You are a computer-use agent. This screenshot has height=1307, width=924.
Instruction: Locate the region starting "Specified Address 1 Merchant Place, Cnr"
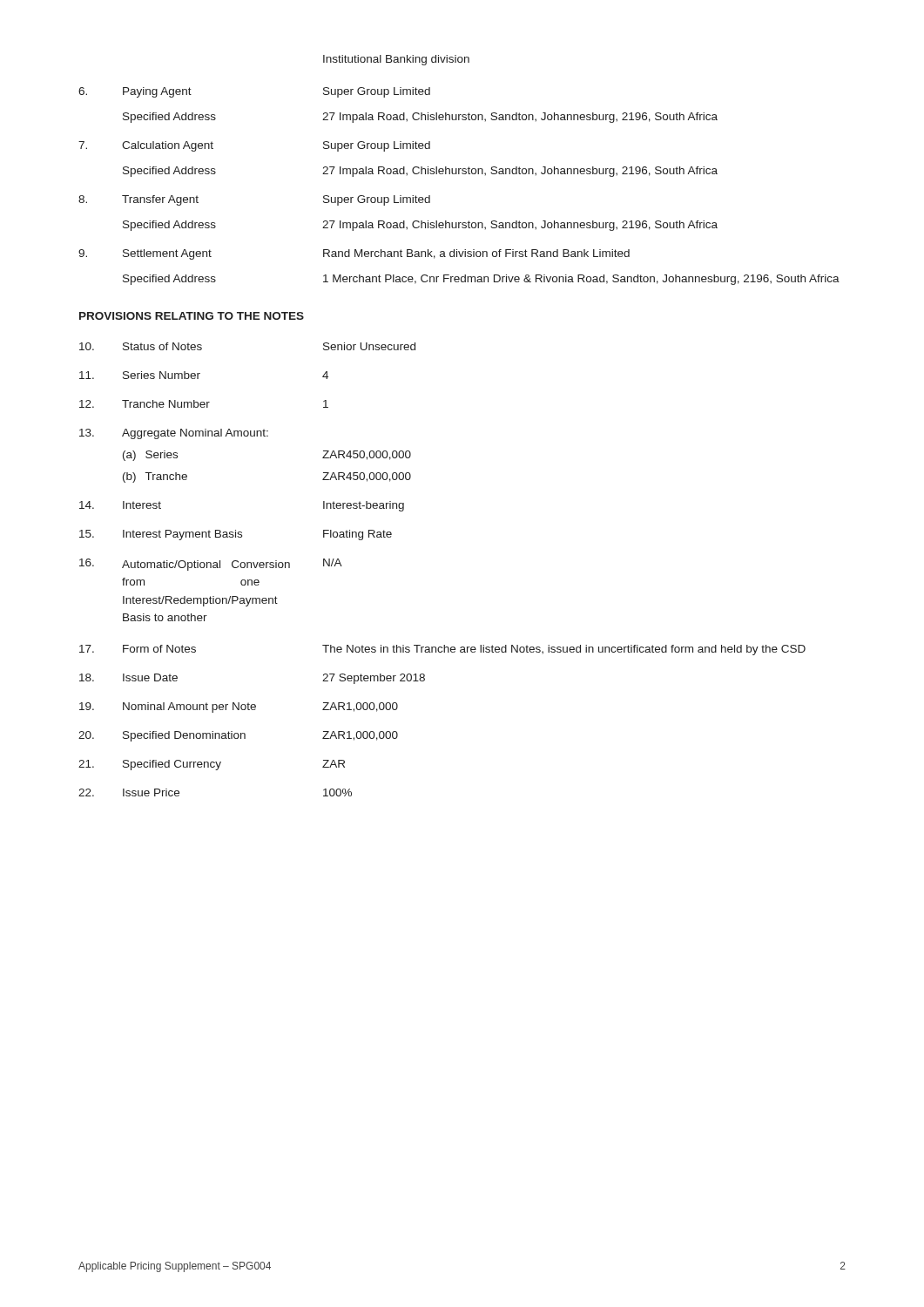pos(484,278)
